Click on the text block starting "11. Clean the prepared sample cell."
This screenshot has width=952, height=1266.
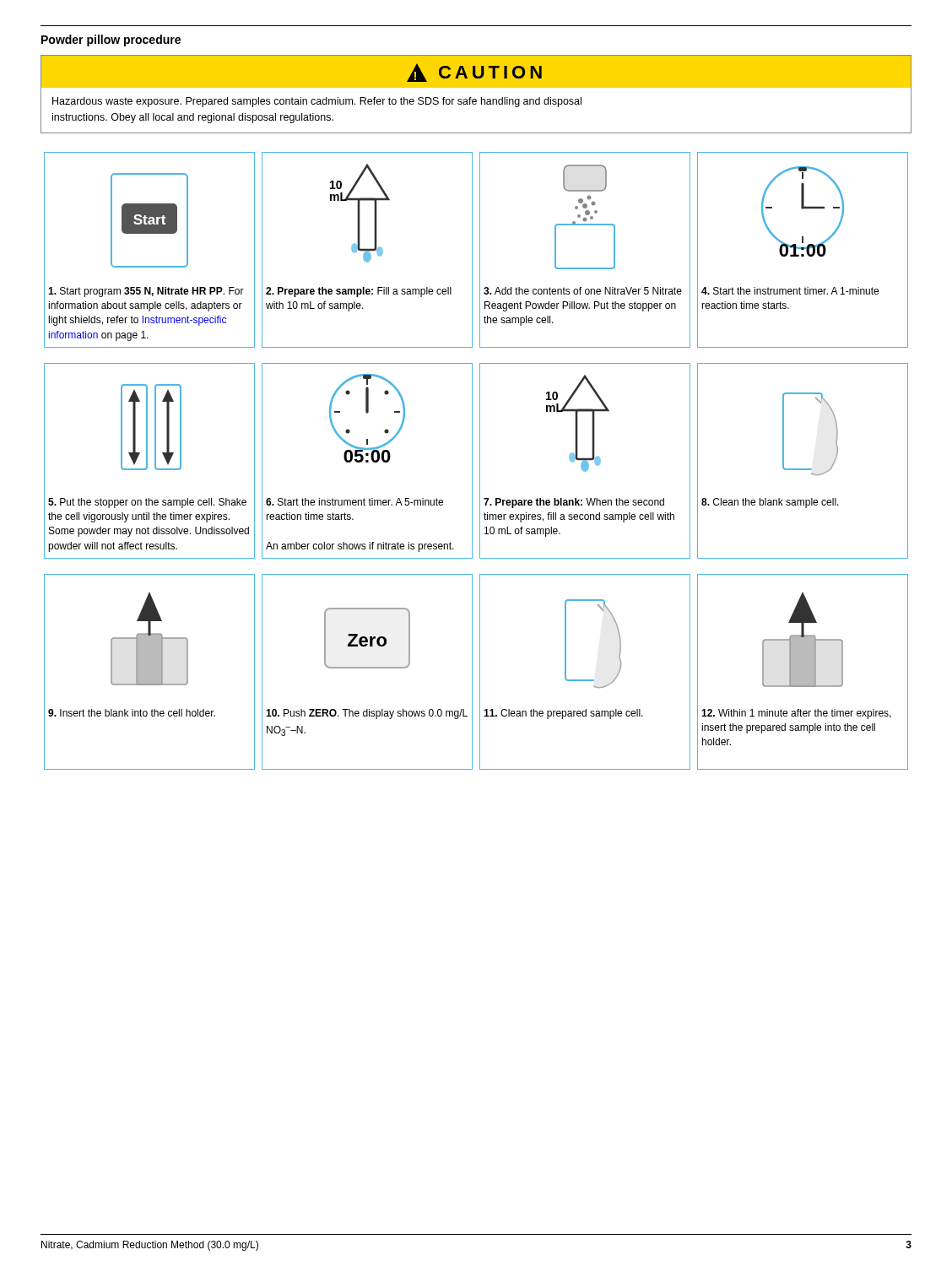coord(564,713)
